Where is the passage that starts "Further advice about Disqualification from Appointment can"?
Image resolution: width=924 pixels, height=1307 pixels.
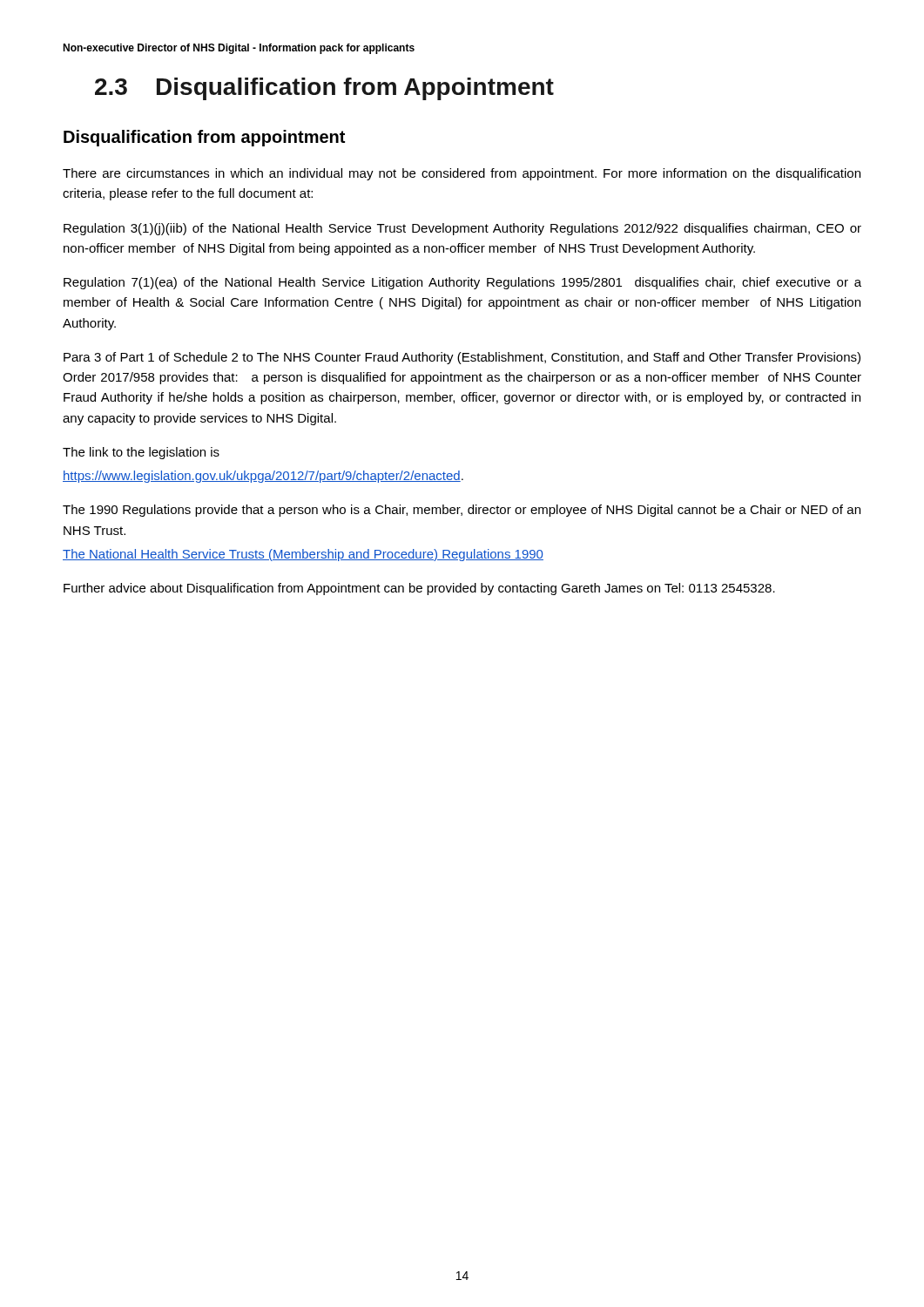pos(419,588)
